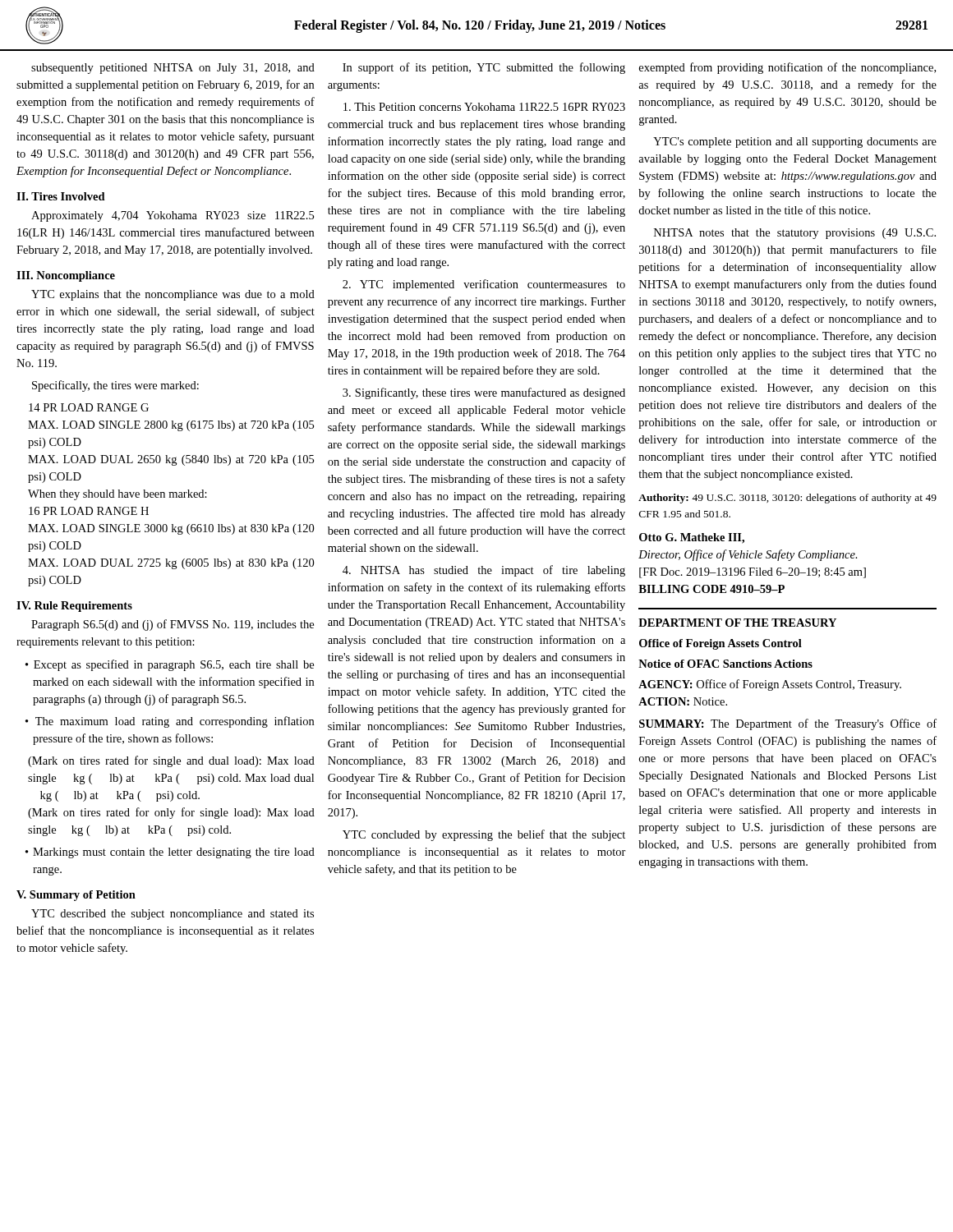Screen dimensions: 1232x953
Task: Point to the text starting "• The maximum load rating"
Action: pyautogui.click(x=170, y=729)
